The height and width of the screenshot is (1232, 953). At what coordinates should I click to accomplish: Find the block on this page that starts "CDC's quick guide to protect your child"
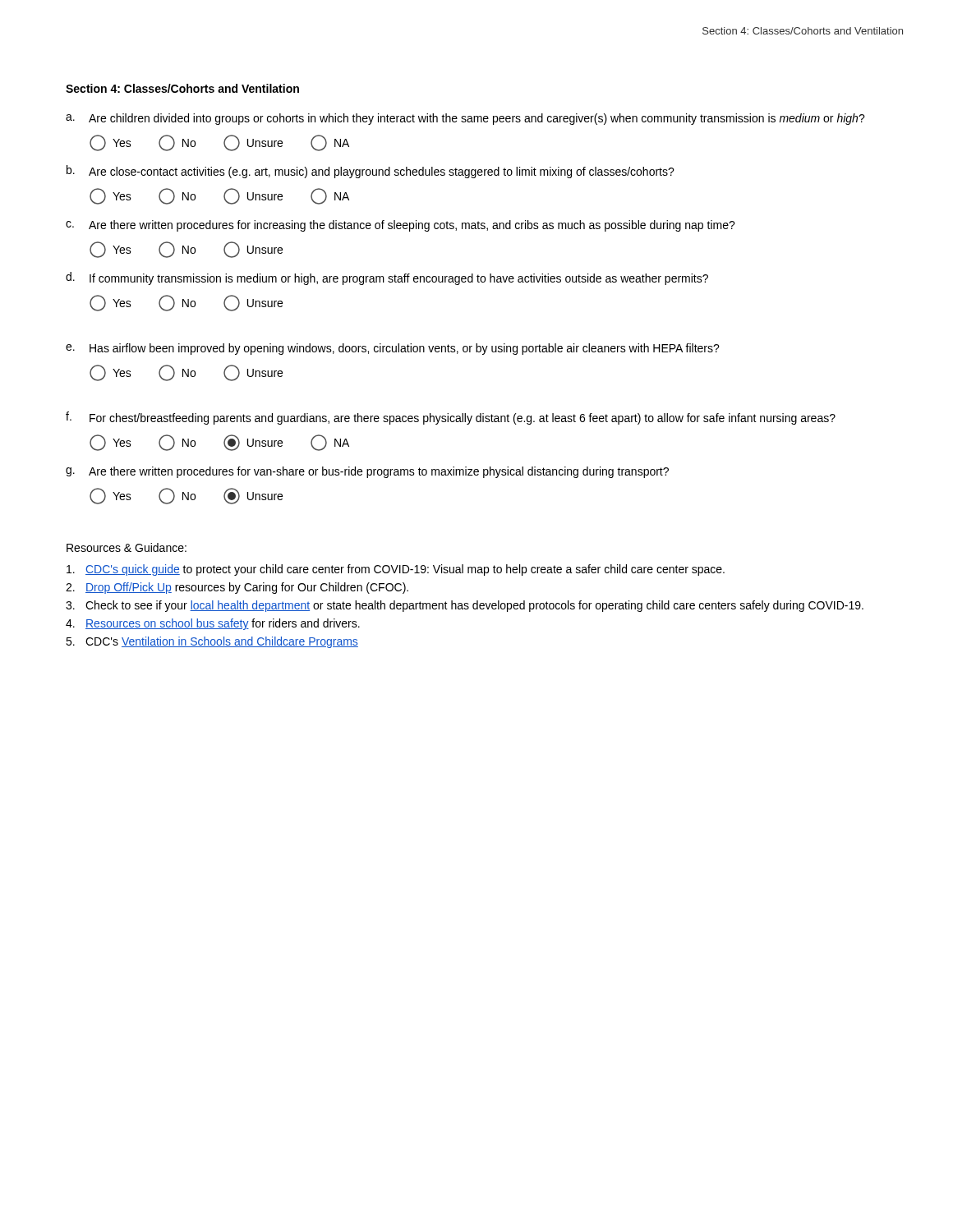pyautogui.click(x=396, y=569)
